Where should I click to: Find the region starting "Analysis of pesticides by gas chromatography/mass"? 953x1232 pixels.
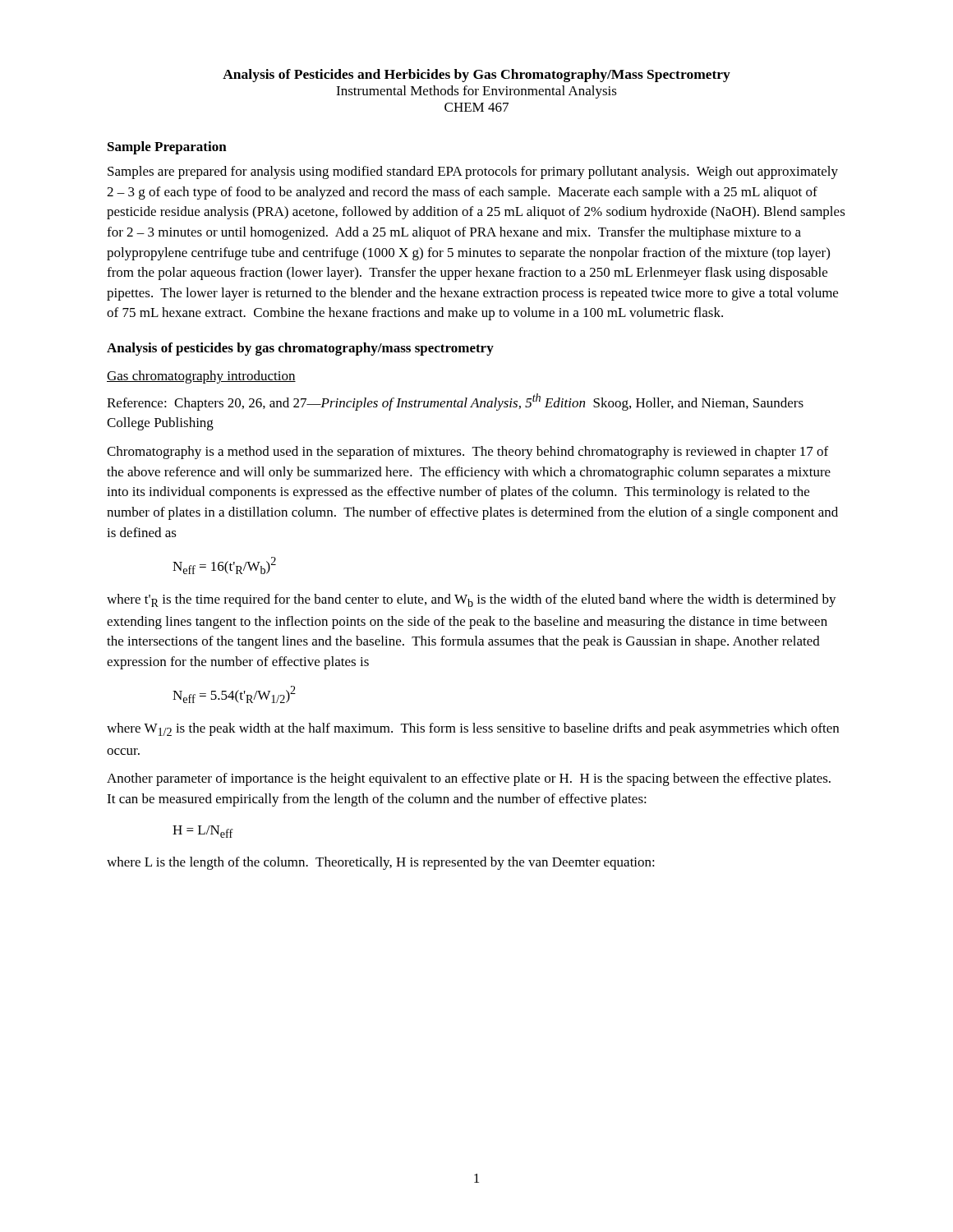(x=300, y=348)
